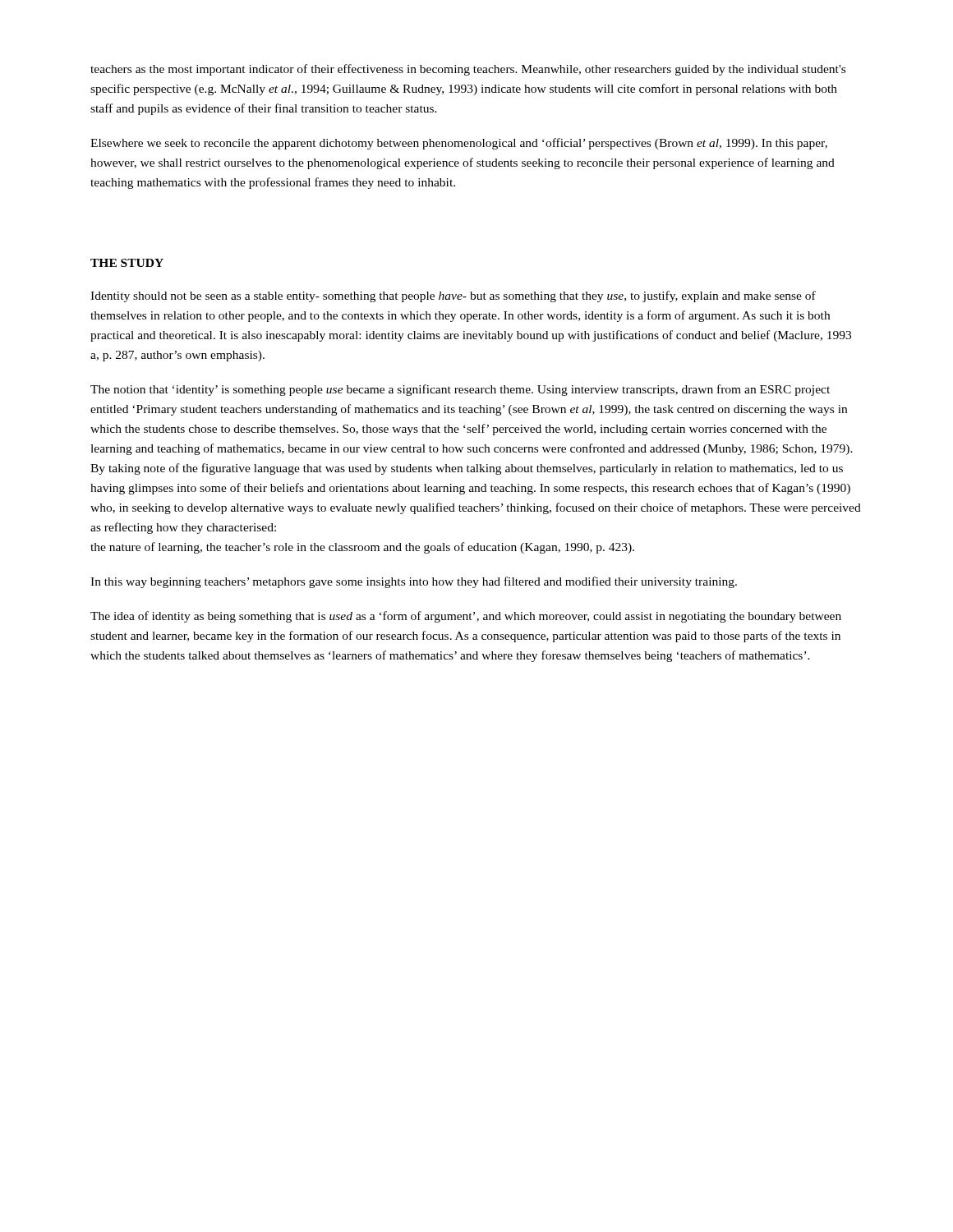Find the section header that says "THE STUDY"
This screenshot has width=953, height=1232.
[x=127, y=262]
